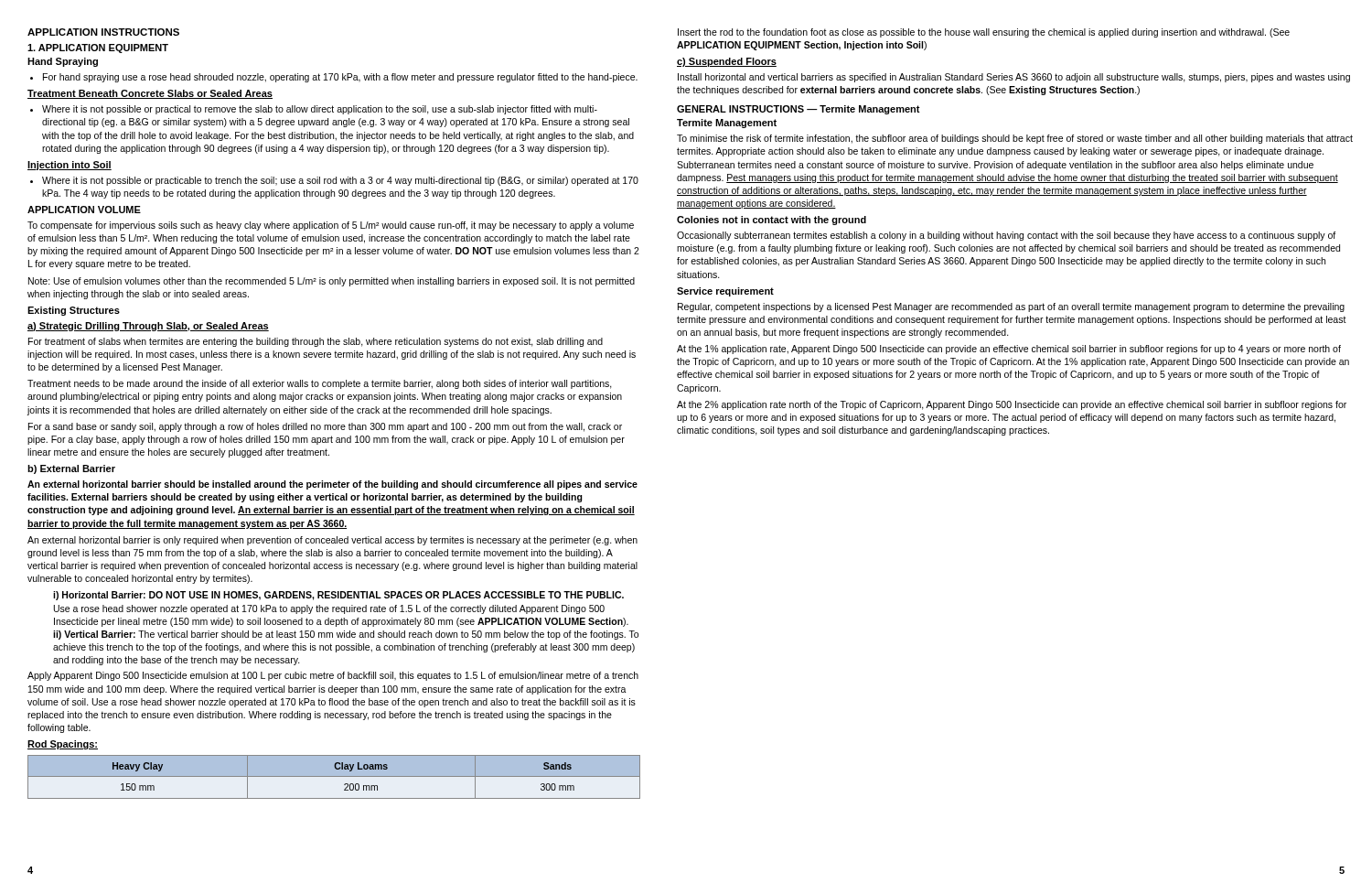Viewport: 1372px width, 894px height.
Task: Point to the element starting "For treatment of slabs when termites"
Action: click(332, 354)
